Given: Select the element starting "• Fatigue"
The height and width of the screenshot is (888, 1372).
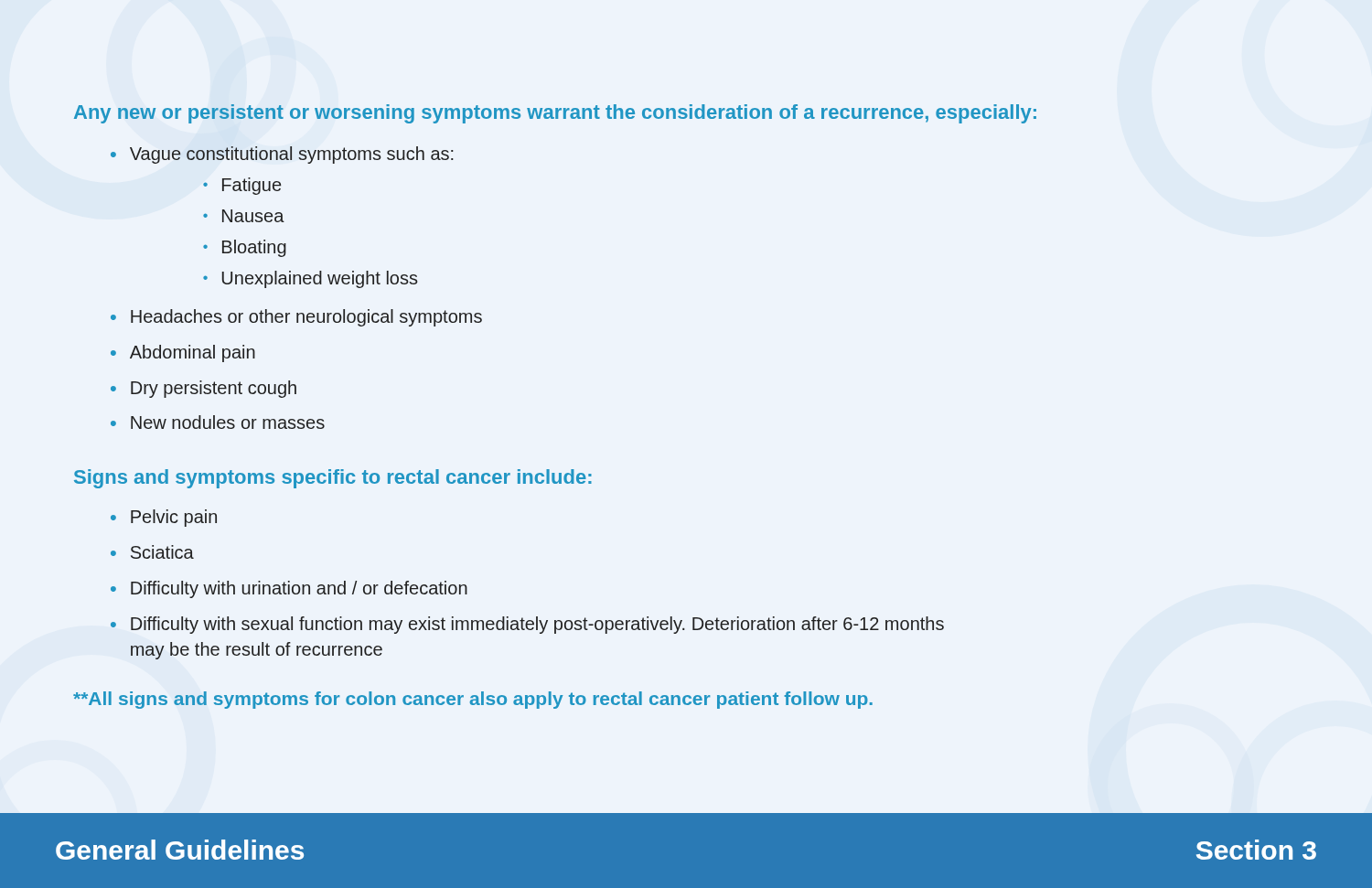Looking at the screenshot, I should point(242,185).
